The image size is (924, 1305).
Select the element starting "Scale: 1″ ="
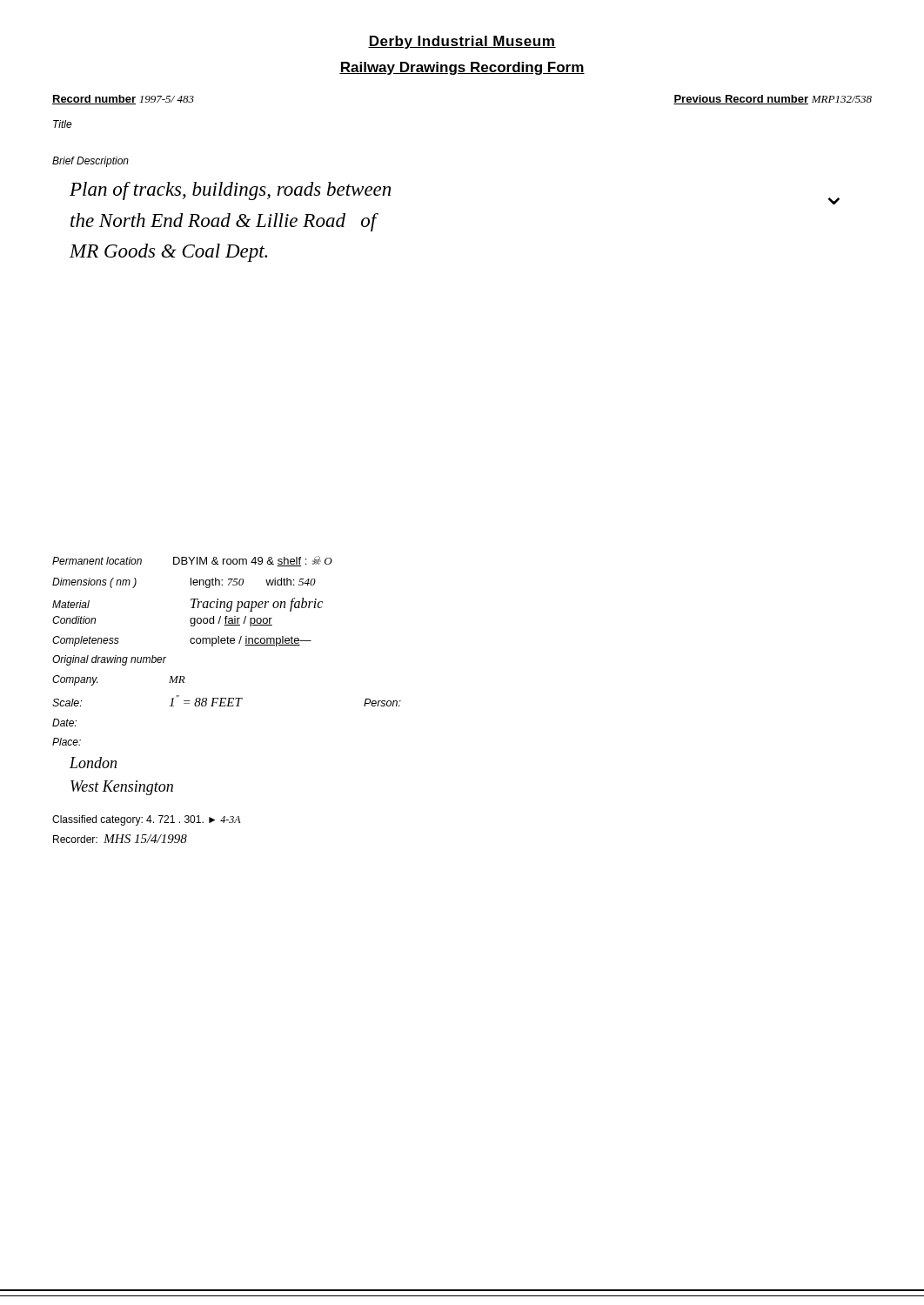coord(227,702)
